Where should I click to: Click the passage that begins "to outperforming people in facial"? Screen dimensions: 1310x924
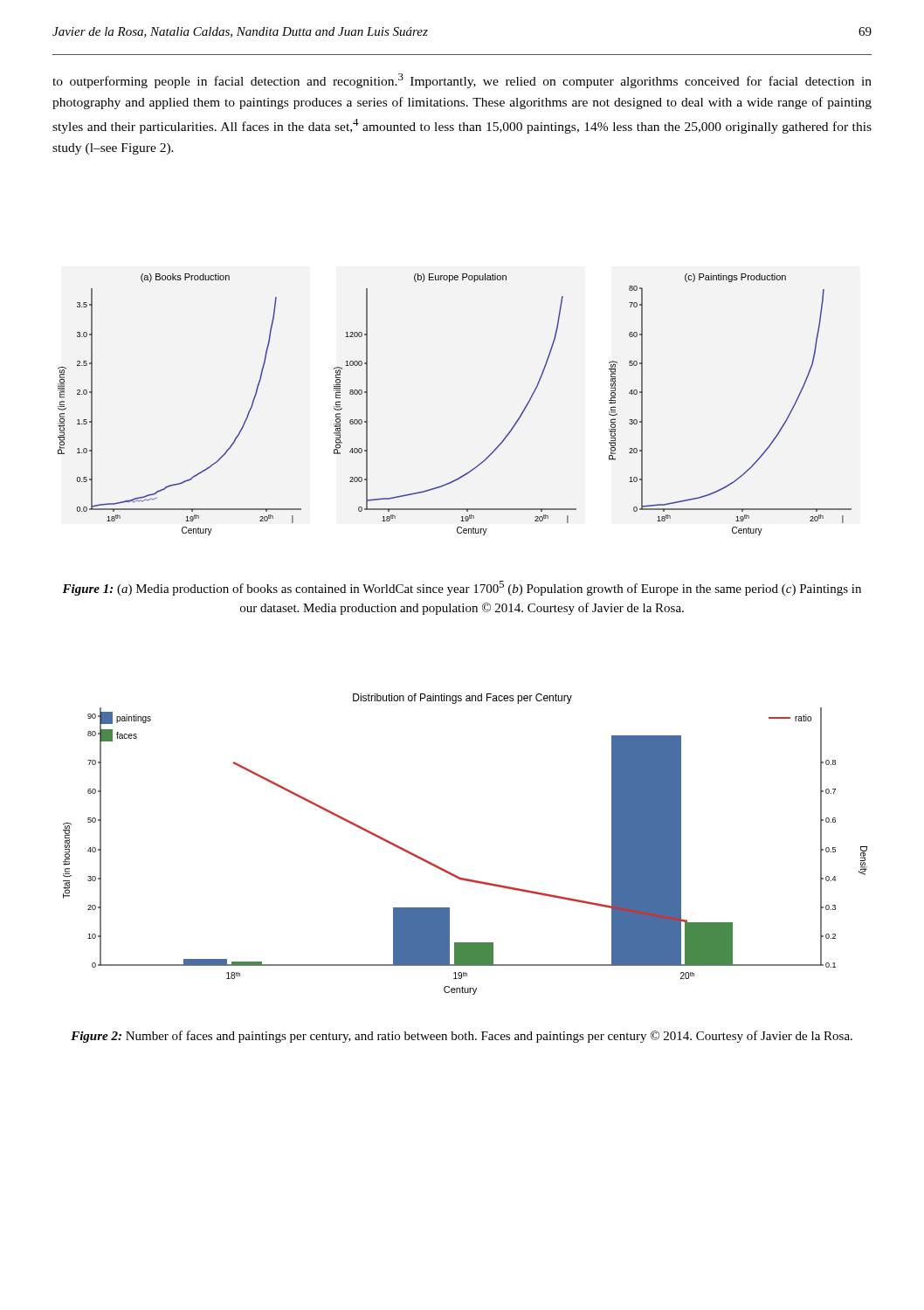tap(462, 112)
